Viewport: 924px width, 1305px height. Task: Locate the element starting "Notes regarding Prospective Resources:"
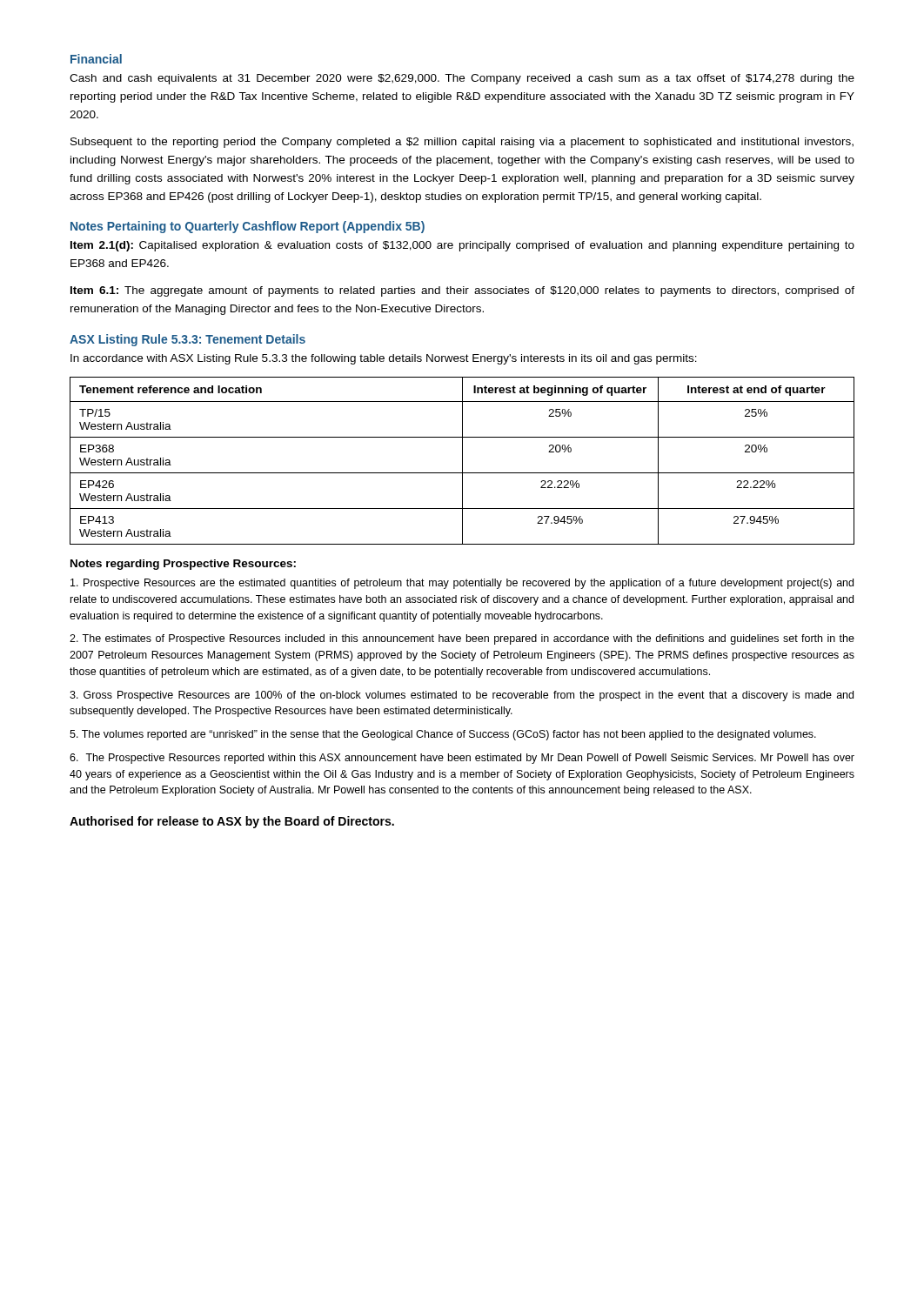tap(183, 563)
